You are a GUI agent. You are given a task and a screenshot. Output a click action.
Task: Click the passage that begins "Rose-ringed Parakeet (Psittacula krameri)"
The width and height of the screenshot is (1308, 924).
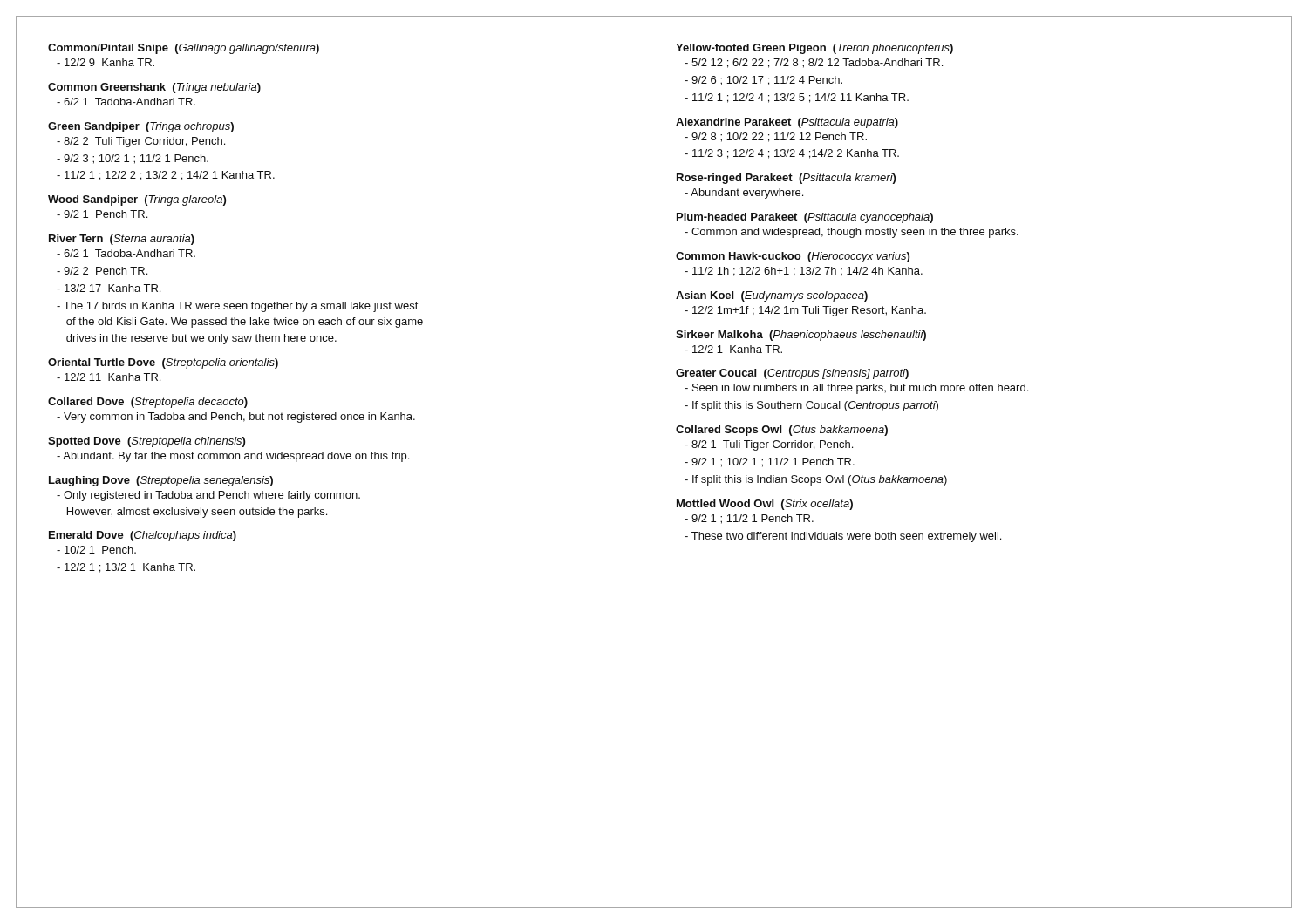tap(786, 179)
